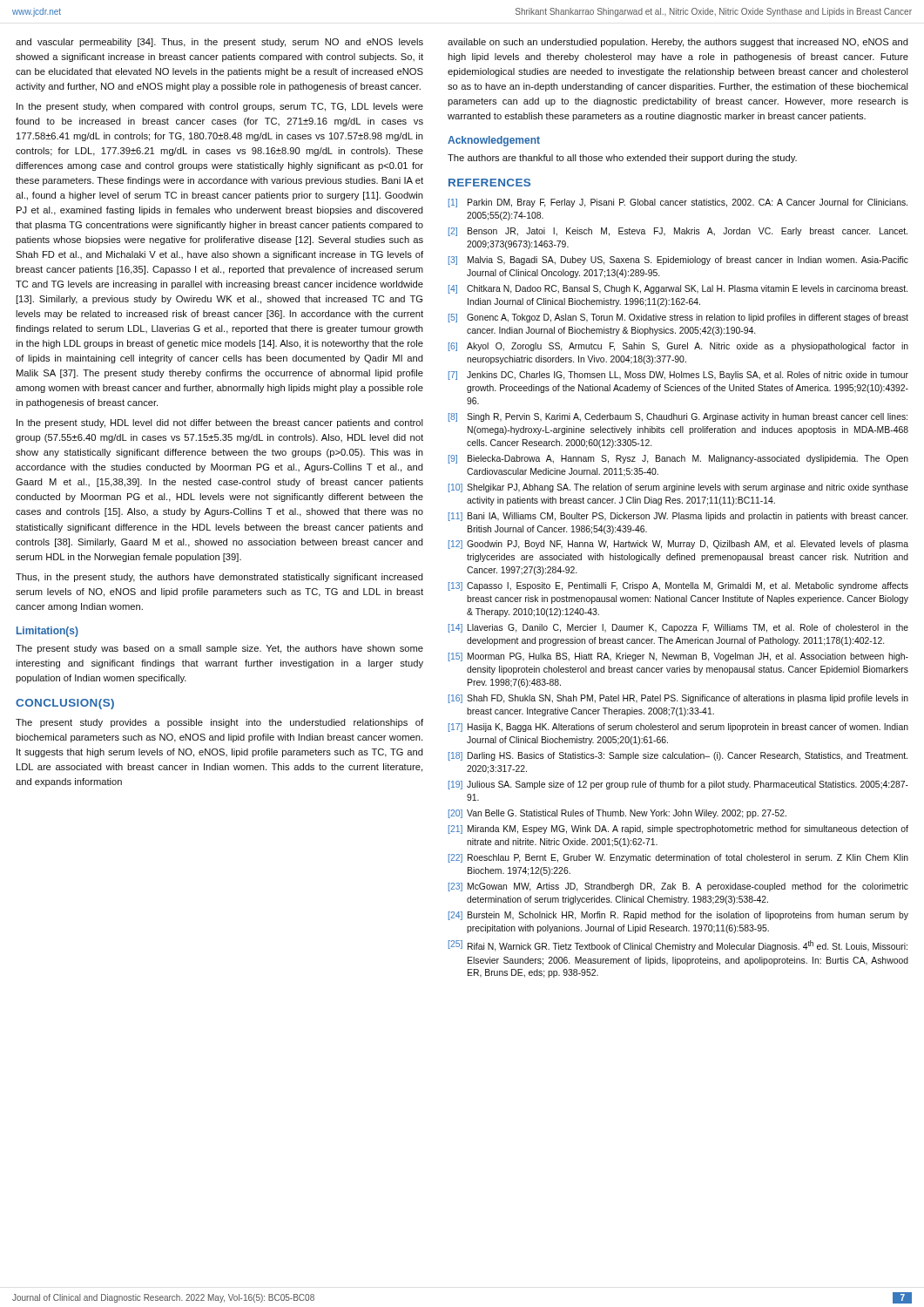Viewport: 924px width, 1307px height.
Task: Point to the passage starting "The authors are thankful"
Action: (678, 158)
